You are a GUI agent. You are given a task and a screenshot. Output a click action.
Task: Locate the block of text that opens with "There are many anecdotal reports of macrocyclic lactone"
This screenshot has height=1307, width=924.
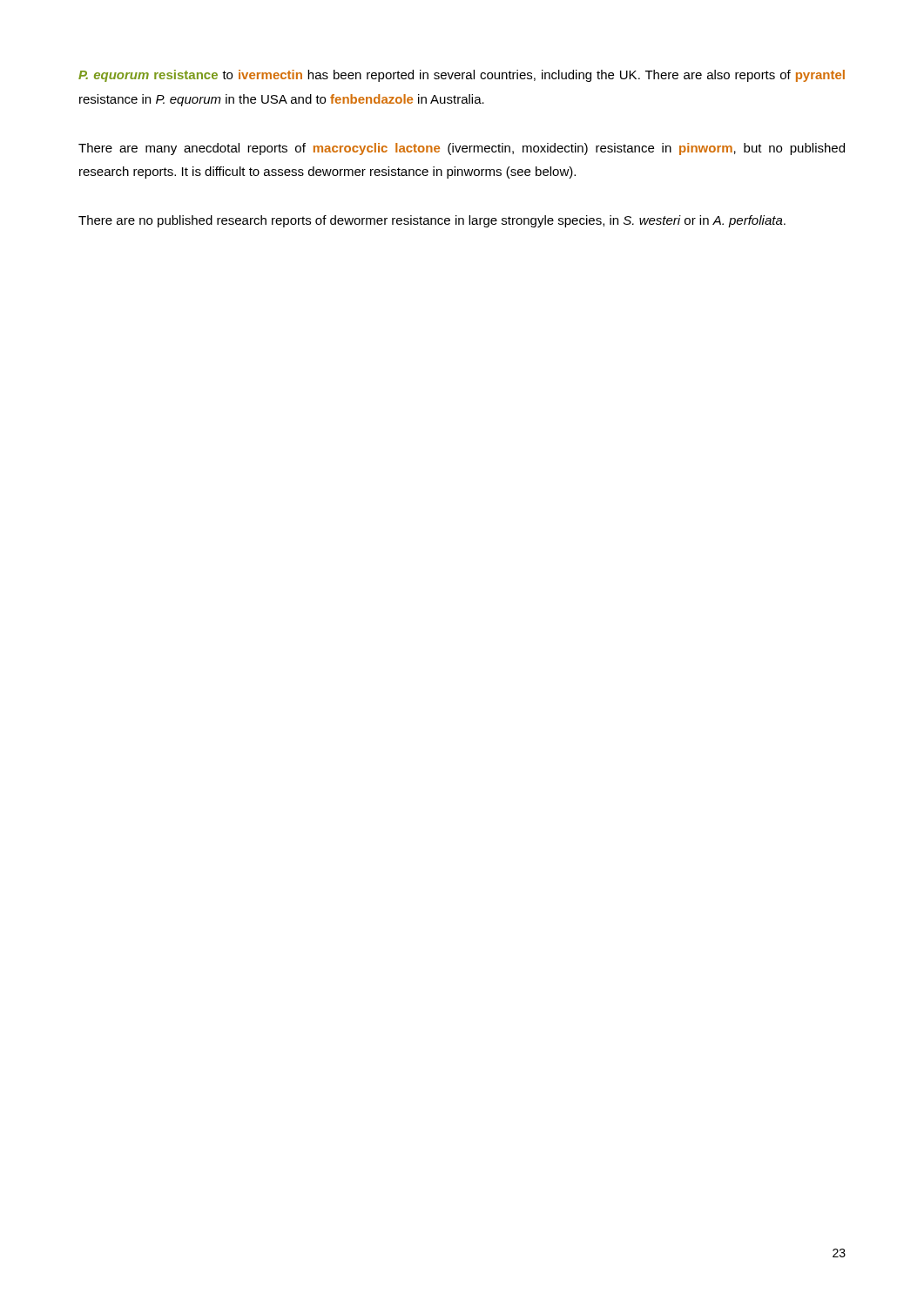click(462, 159)
